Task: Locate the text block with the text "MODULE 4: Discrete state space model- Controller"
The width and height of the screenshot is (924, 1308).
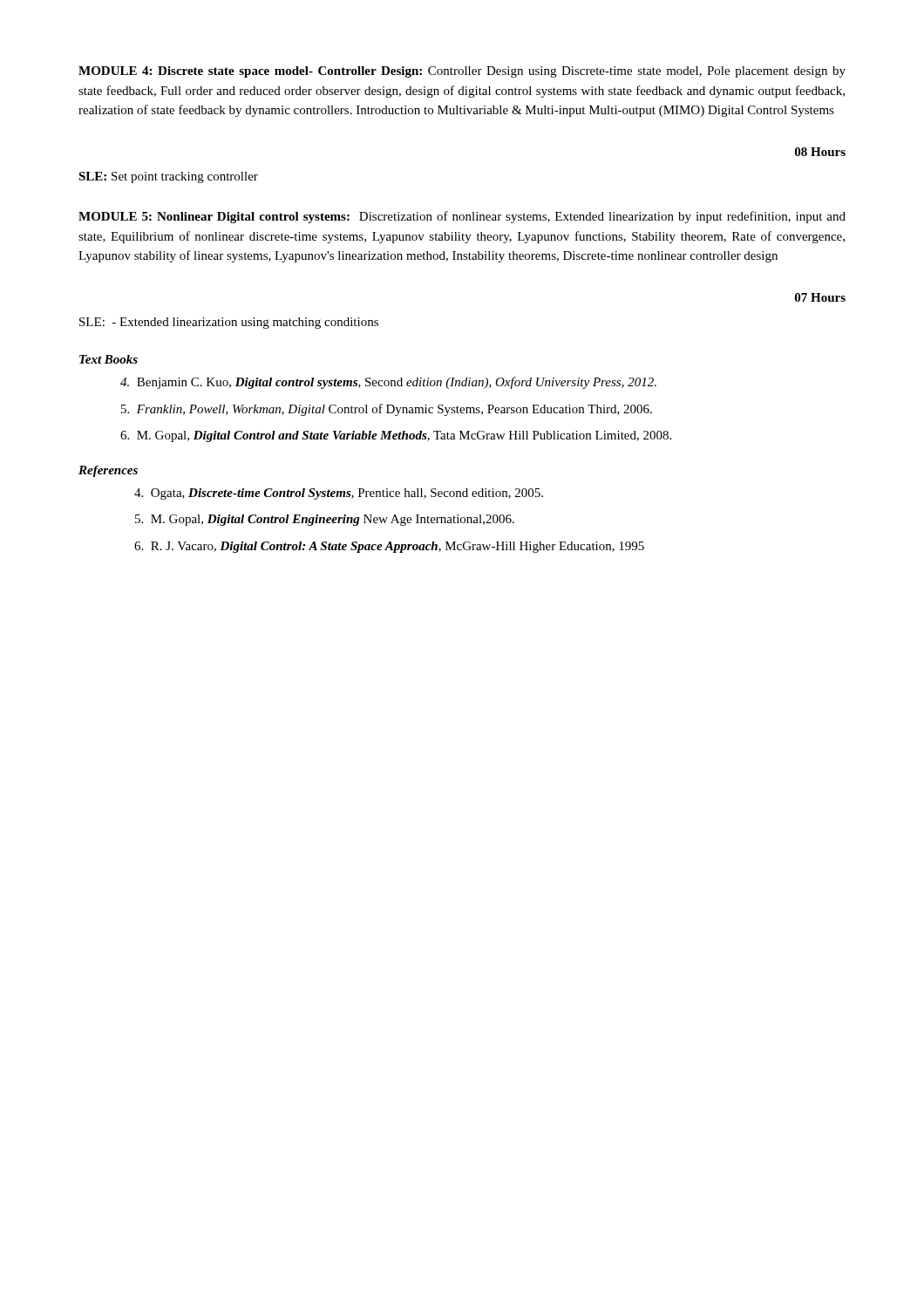Action: click(x=462, y=90)
